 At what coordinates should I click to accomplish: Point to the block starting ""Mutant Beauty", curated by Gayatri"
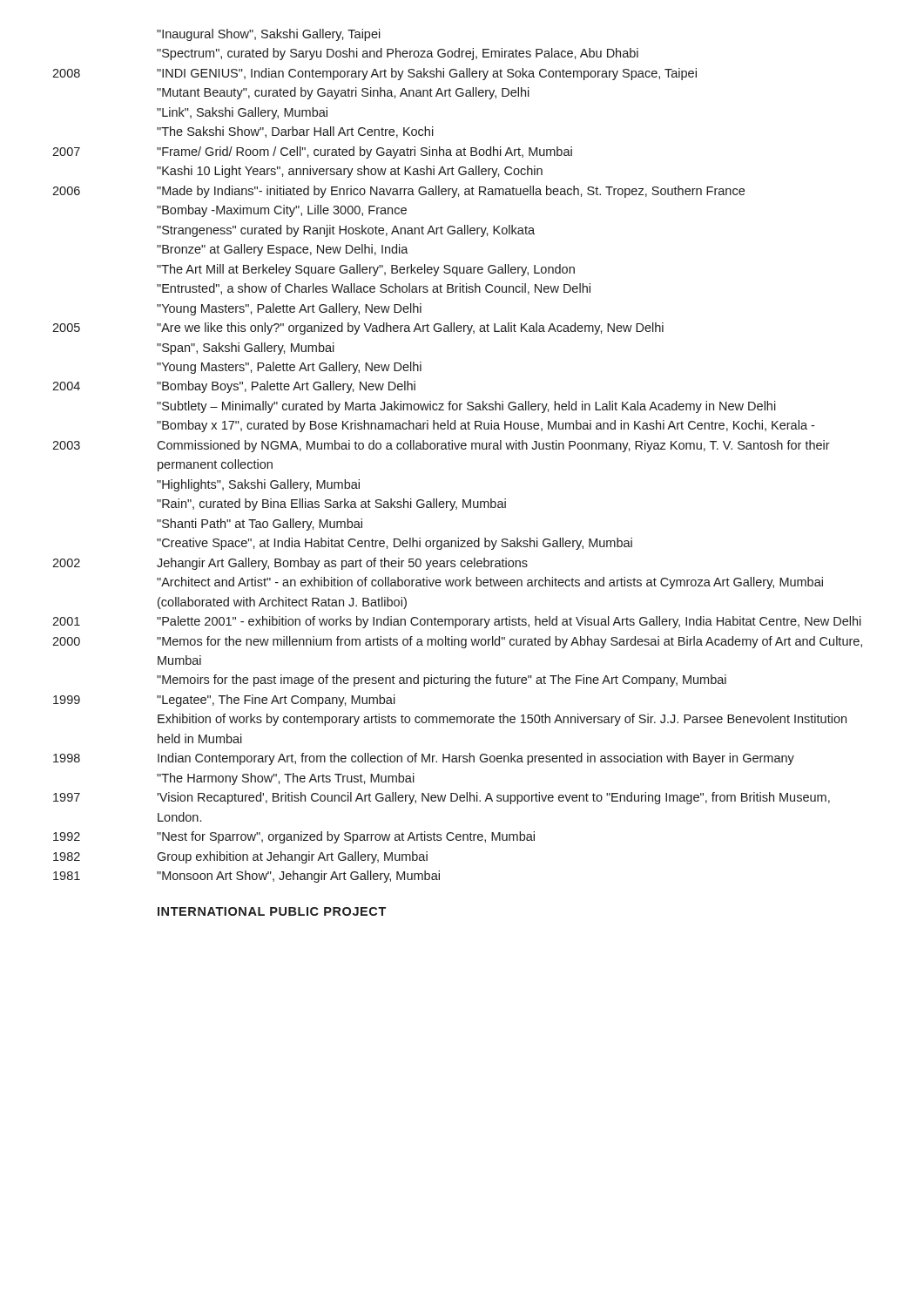(x=462, y=93)
